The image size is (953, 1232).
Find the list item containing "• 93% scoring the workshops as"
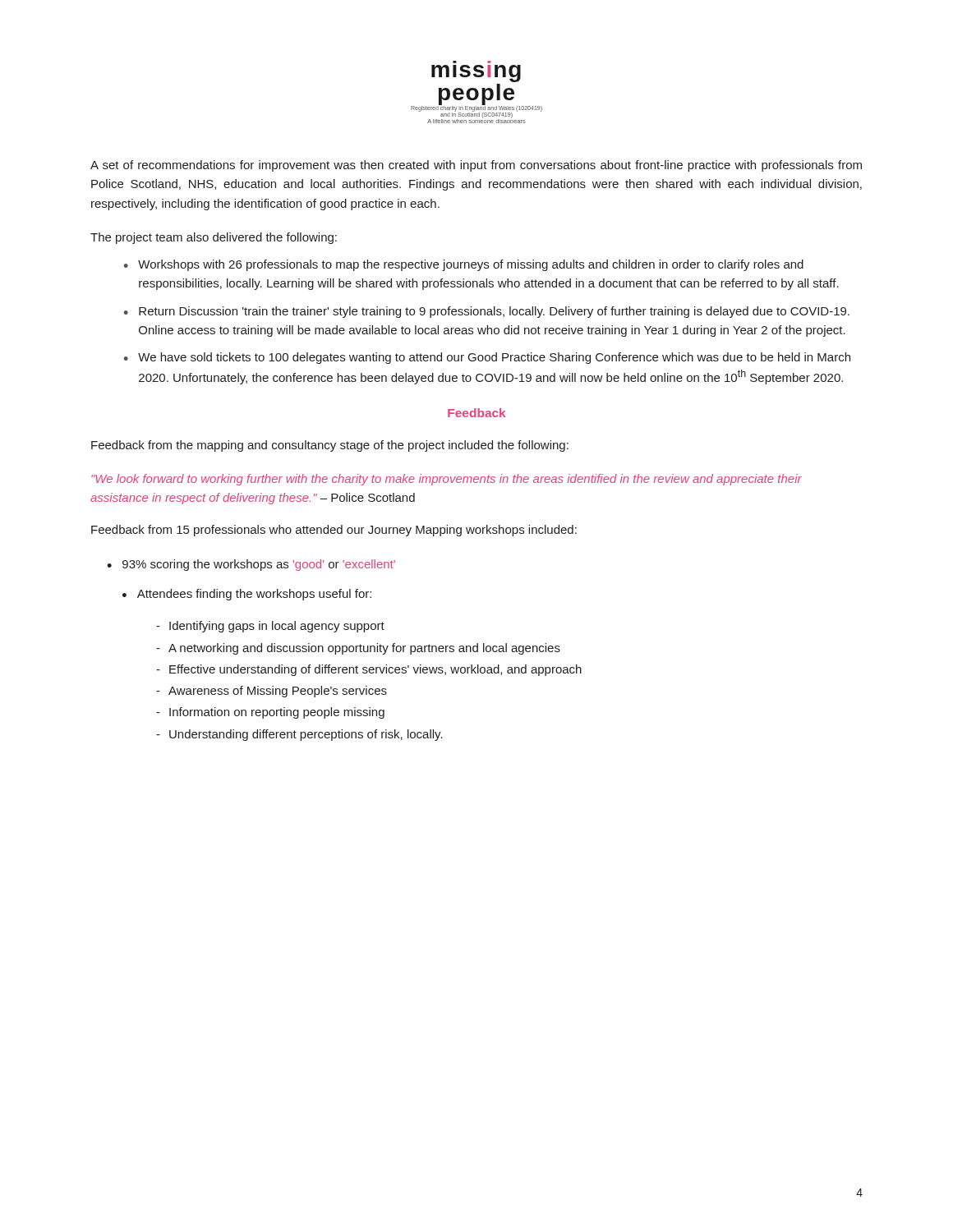pyautogui.click(x=251, y=566)
